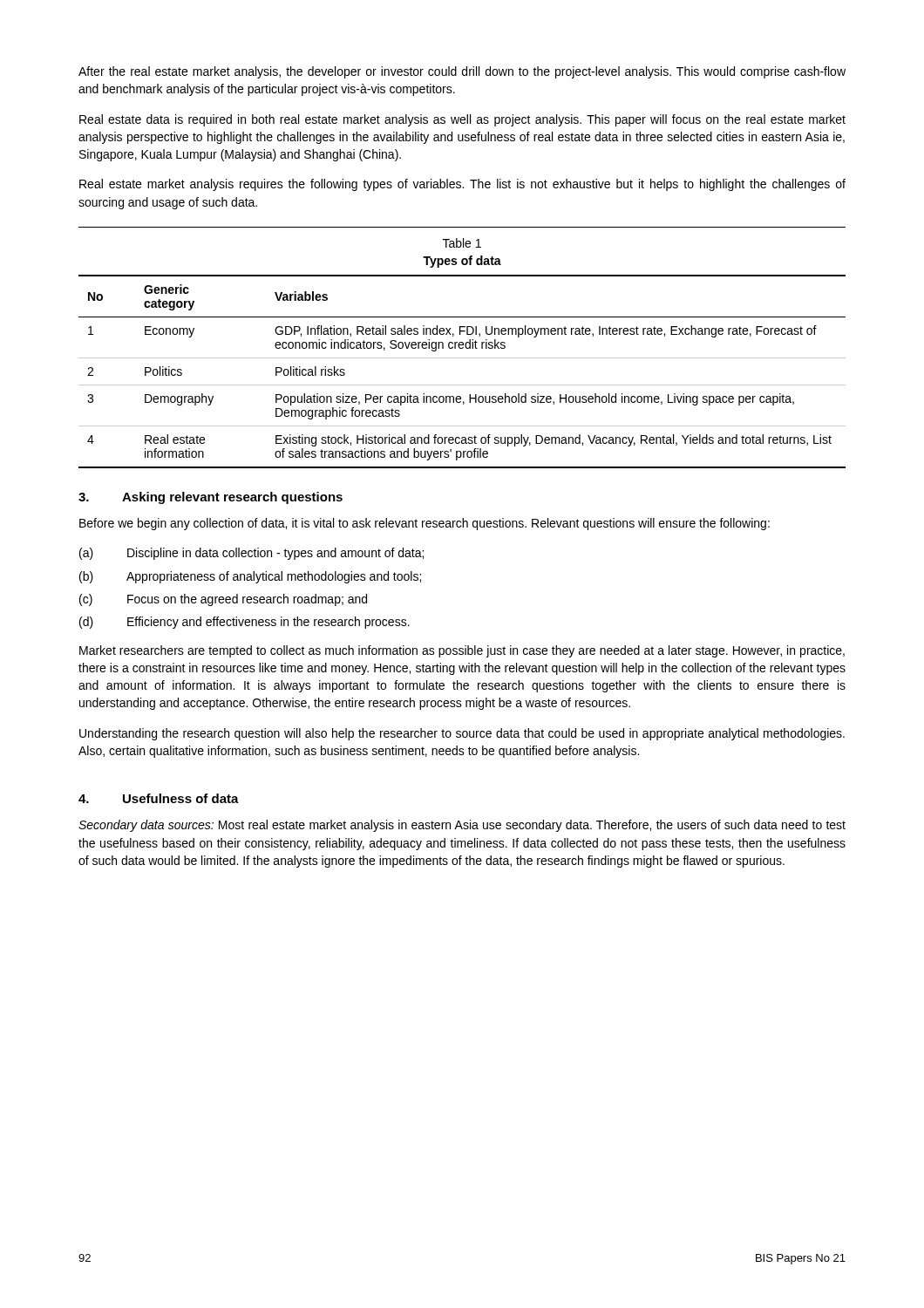The height and width of the screenshot is (1308, 924).
Task: Find the block on this page that starts "(c) Focus on the agreed research"
Action: click(x=223, y=600)
